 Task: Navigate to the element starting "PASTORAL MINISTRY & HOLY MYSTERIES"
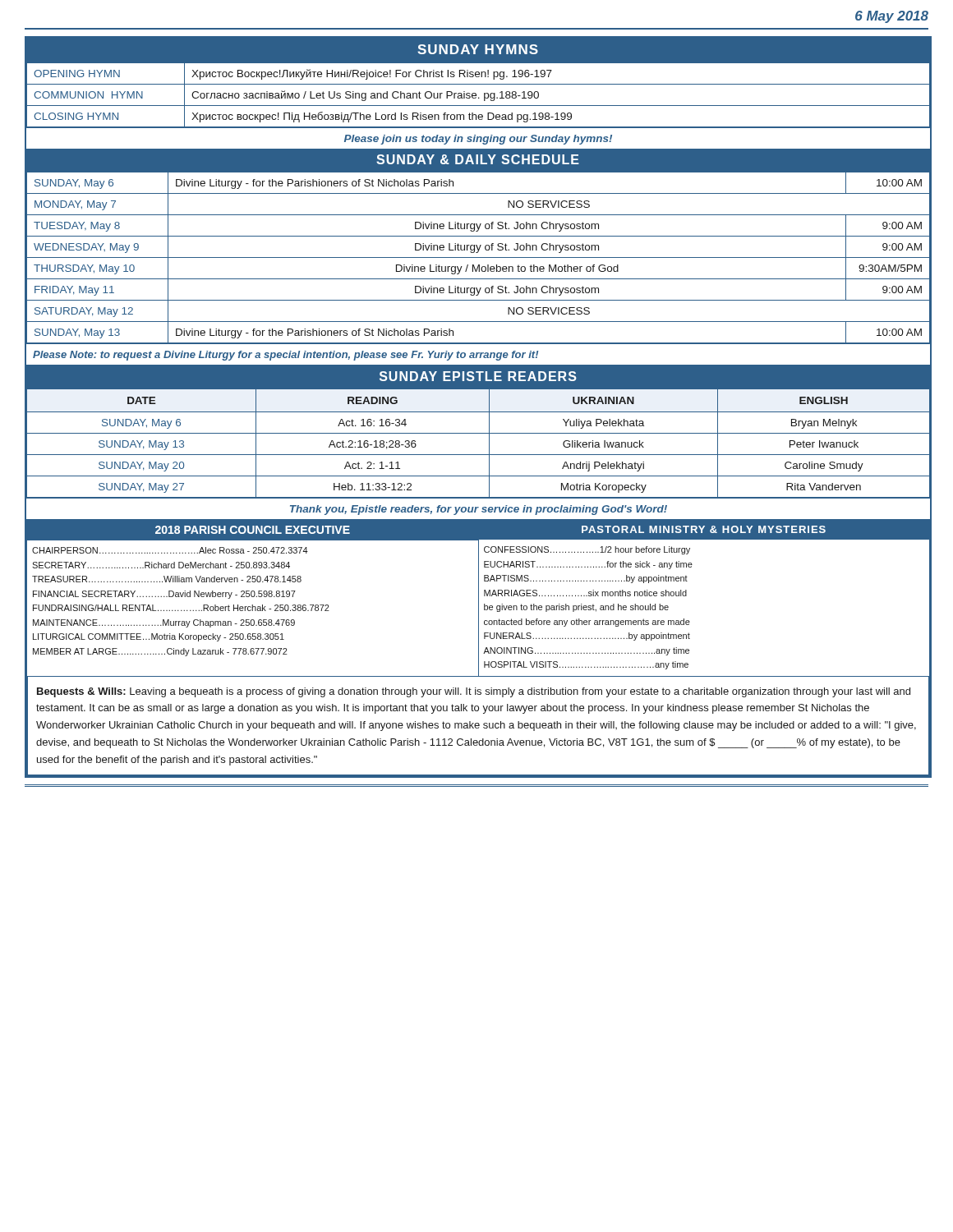[x=704, y=529]
